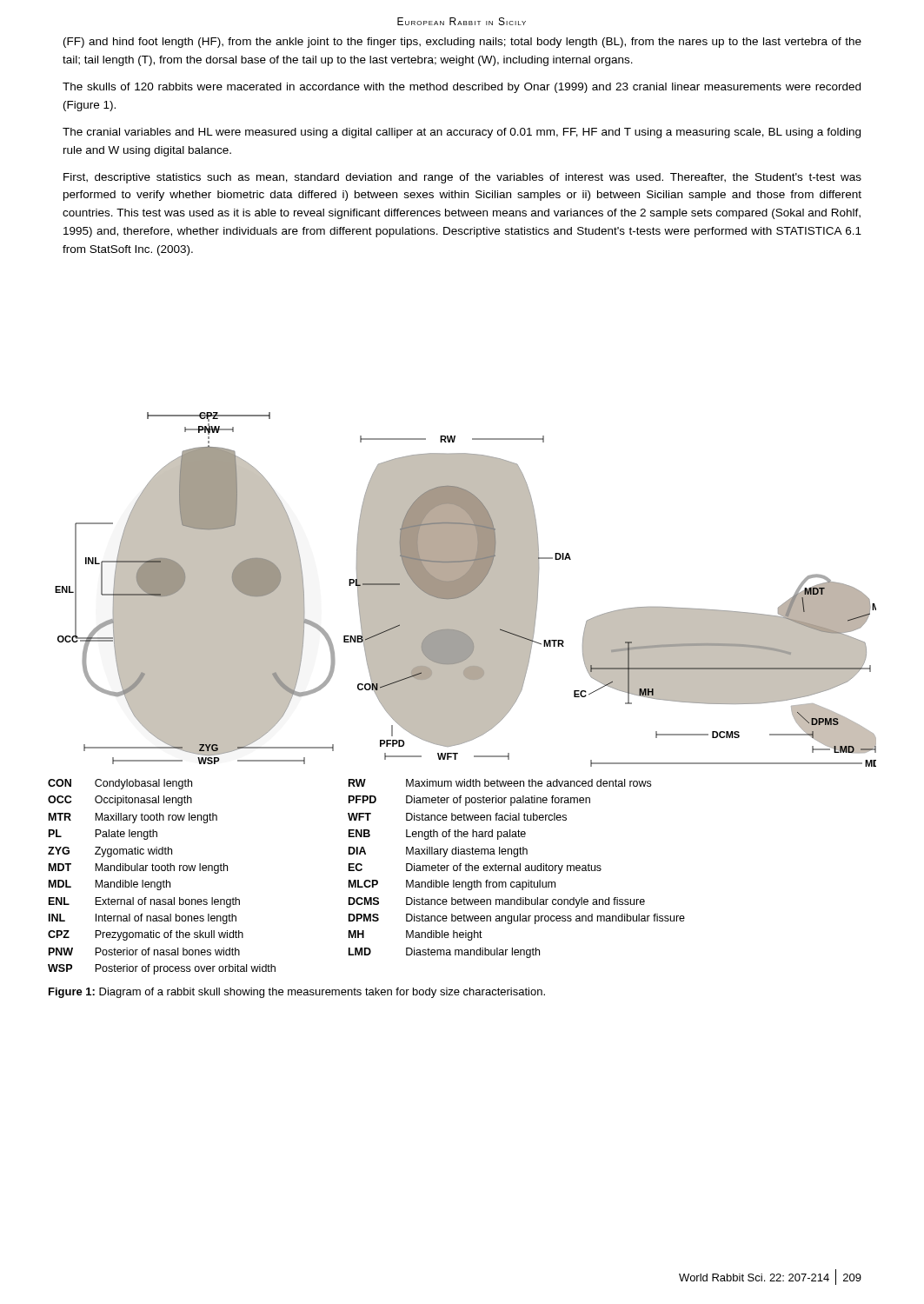Click the passage that begins "(FF) and hind foot length (HF),"

[x=462, y=50]
